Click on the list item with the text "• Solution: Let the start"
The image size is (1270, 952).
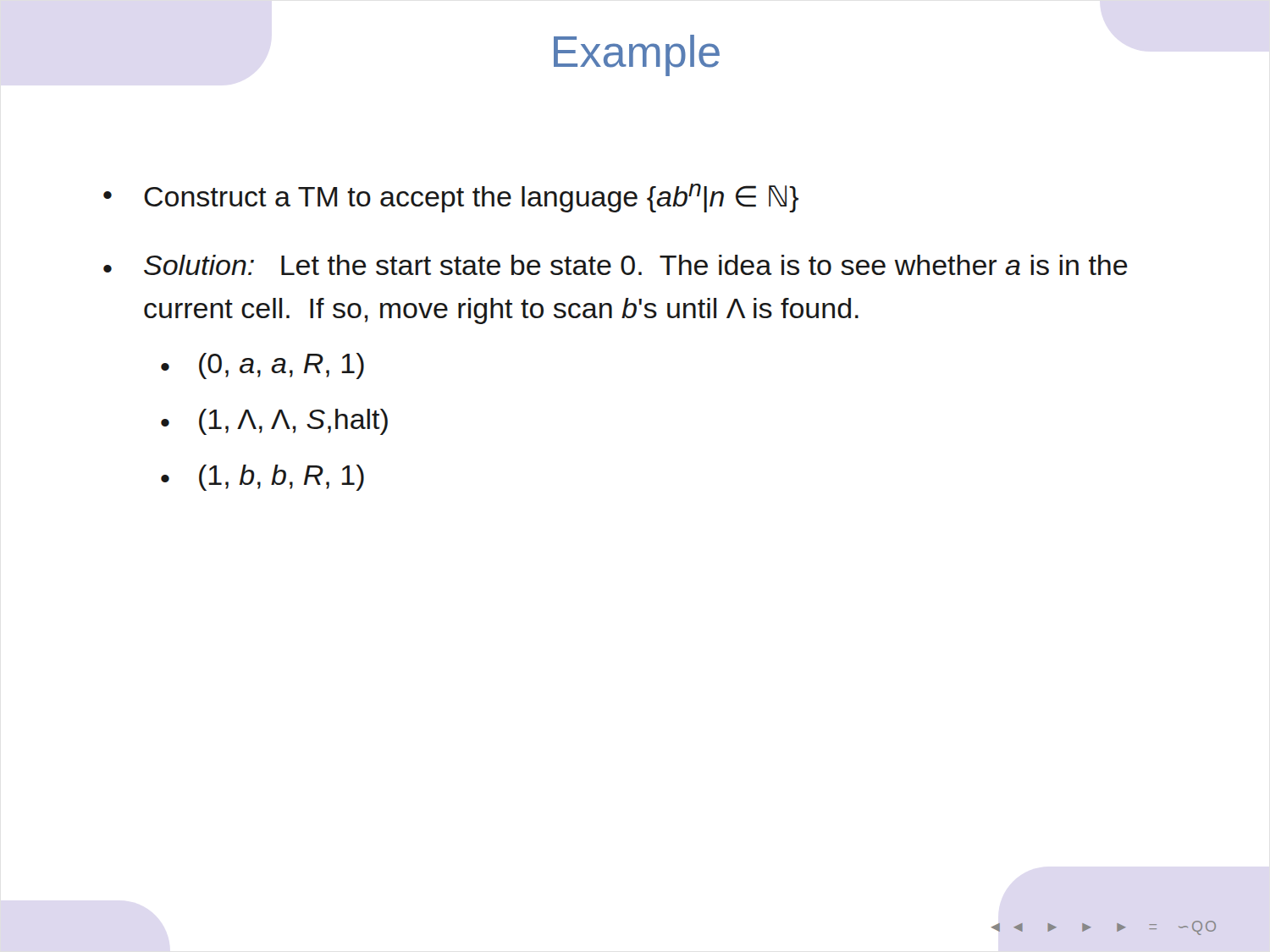(189, 264)
